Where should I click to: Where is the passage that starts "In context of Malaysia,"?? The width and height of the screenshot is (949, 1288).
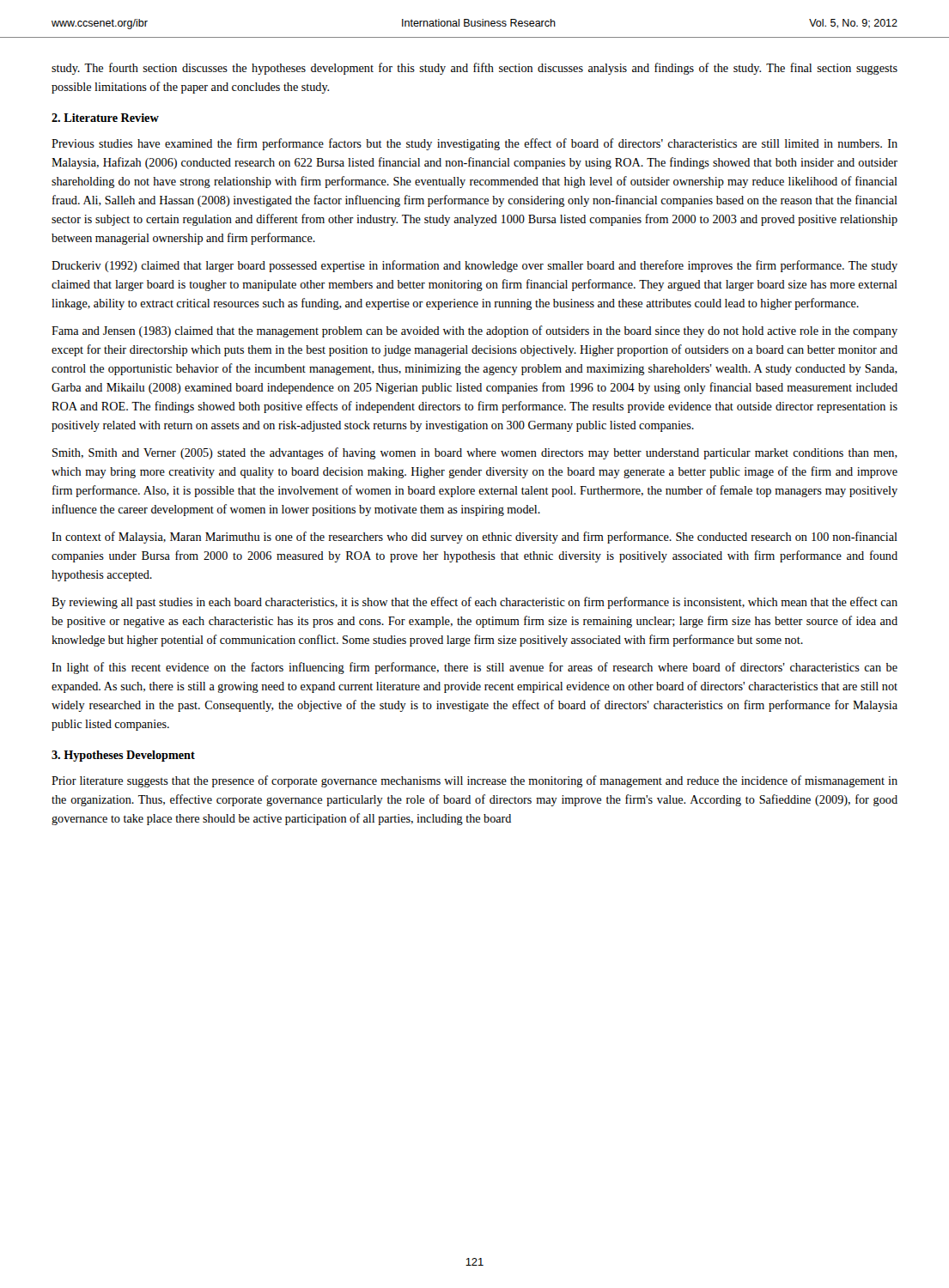tap(474, 556)
